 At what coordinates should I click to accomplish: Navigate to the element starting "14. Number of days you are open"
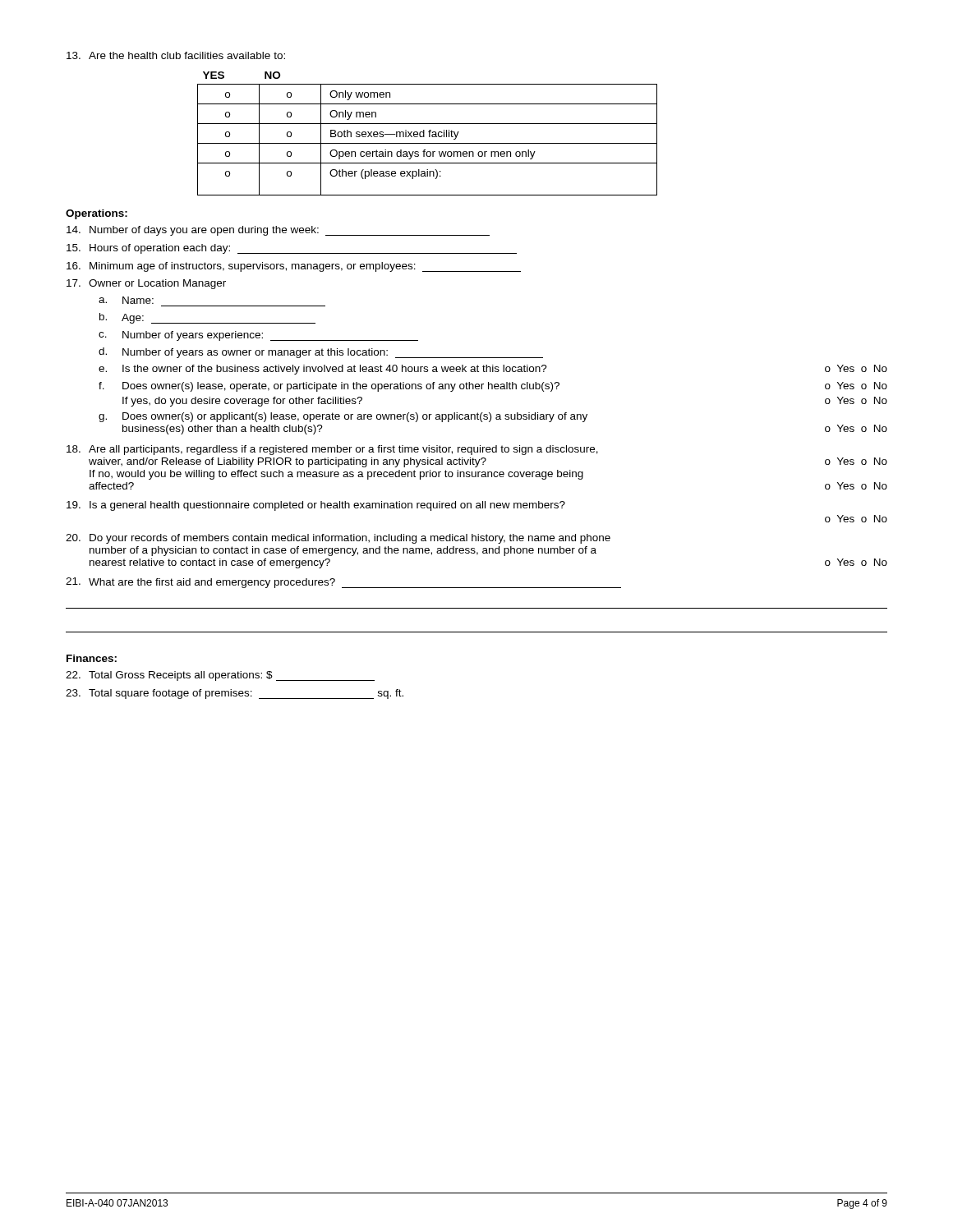click(476, 229)
